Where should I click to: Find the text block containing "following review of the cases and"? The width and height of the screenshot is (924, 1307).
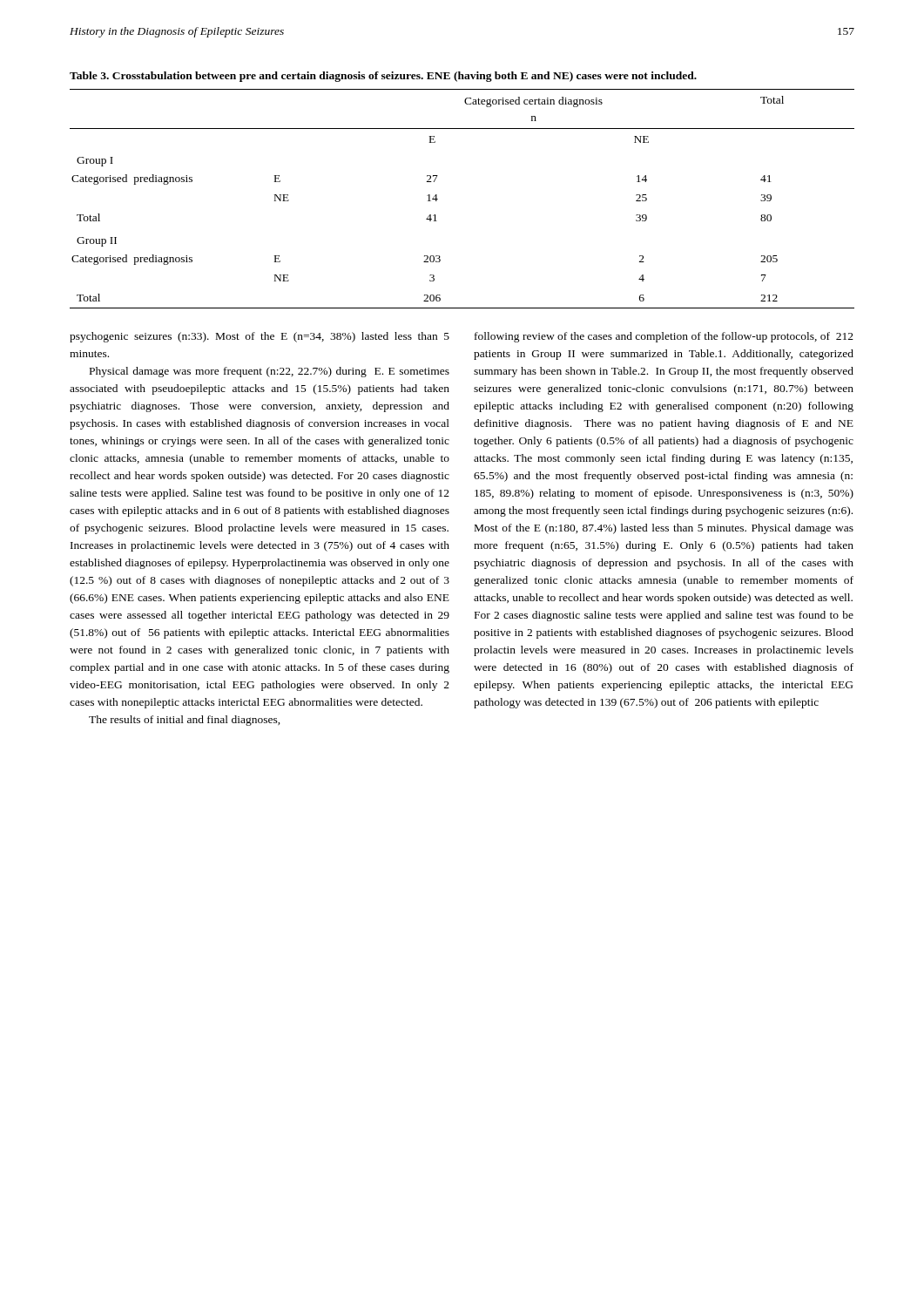[664, 519]
